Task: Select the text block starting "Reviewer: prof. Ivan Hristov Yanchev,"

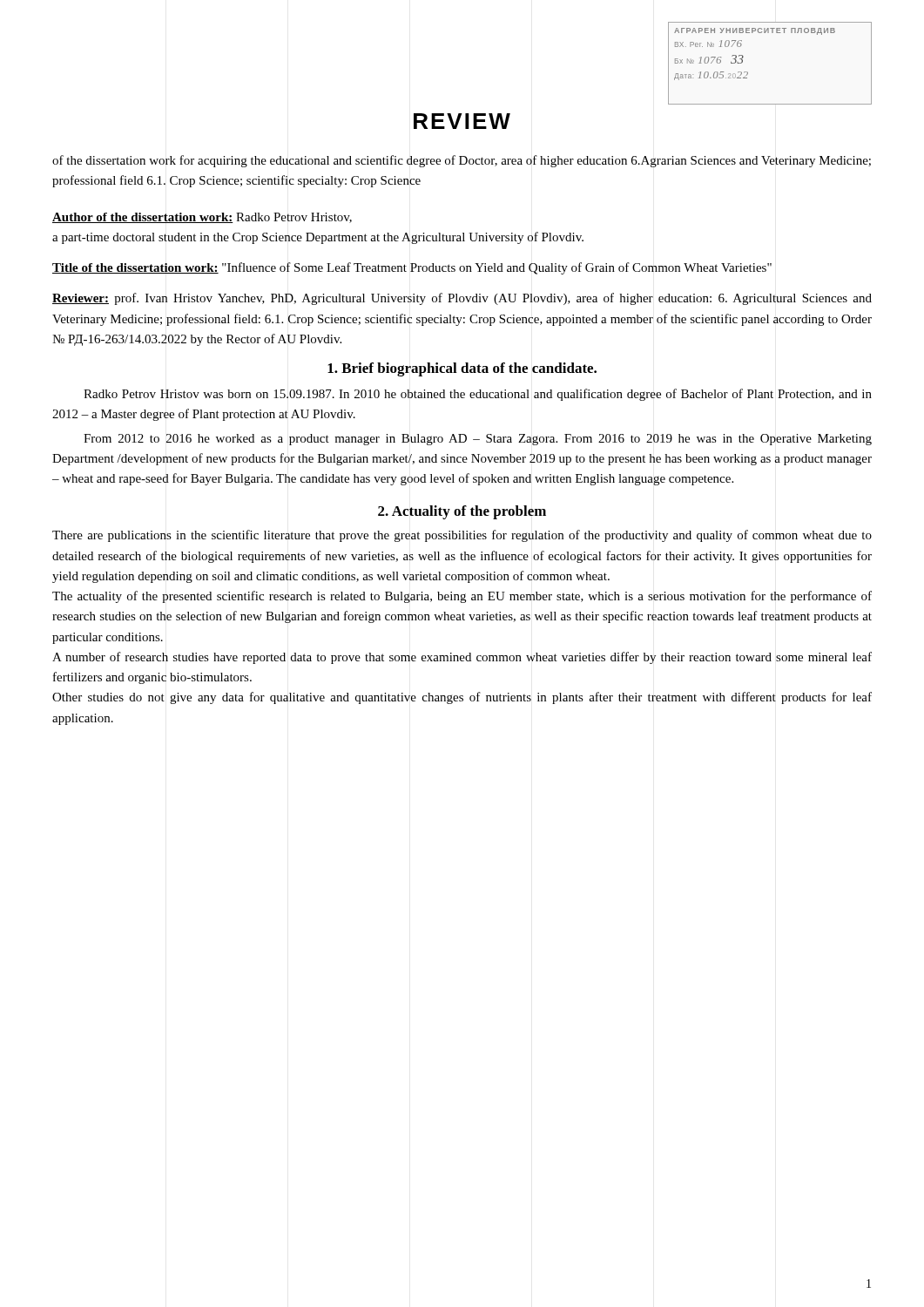Action: pos(462,318)
